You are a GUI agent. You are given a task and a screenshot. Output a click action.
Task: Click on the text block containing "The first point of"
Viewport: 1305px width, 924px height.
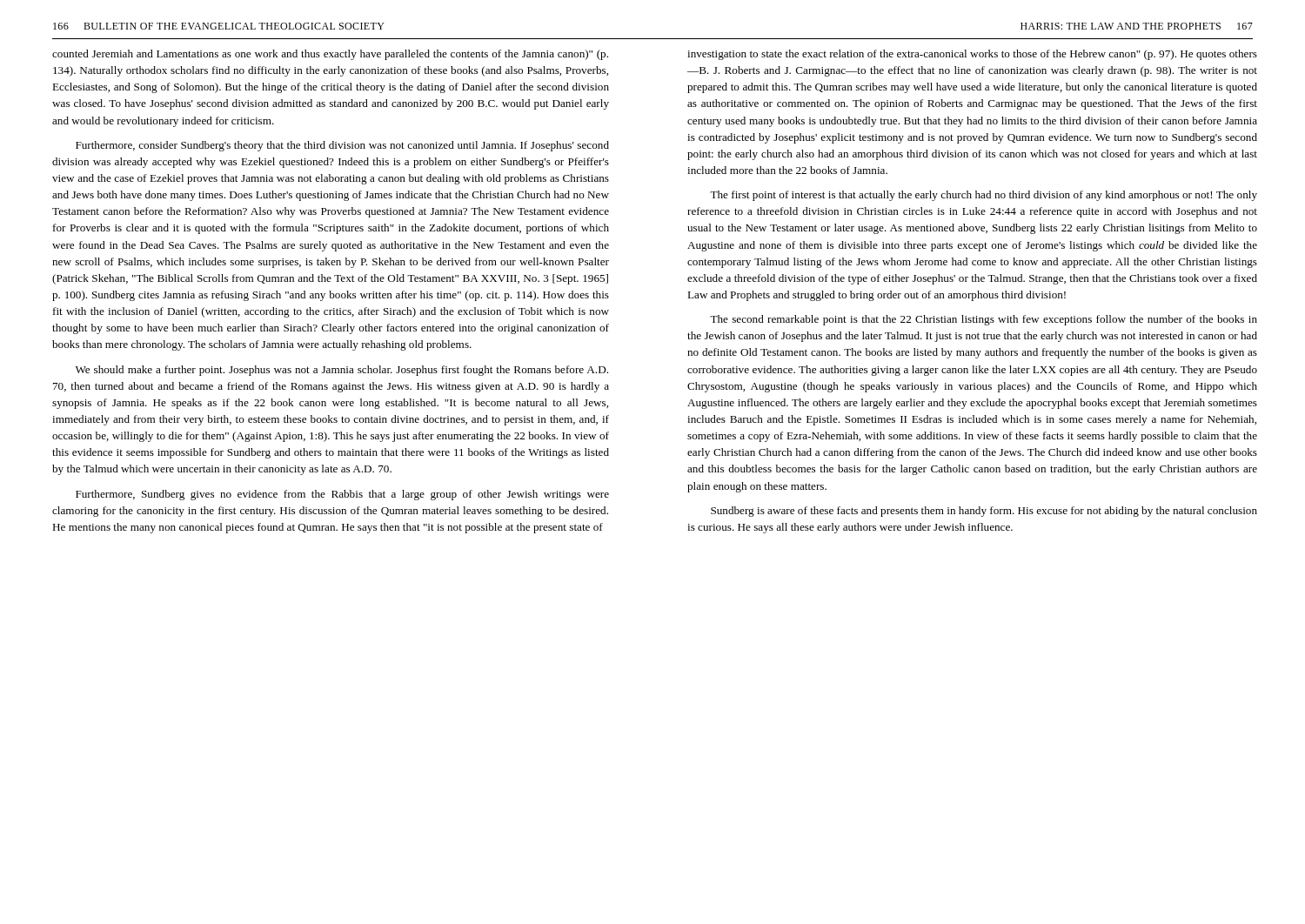[x=972, y=245]
